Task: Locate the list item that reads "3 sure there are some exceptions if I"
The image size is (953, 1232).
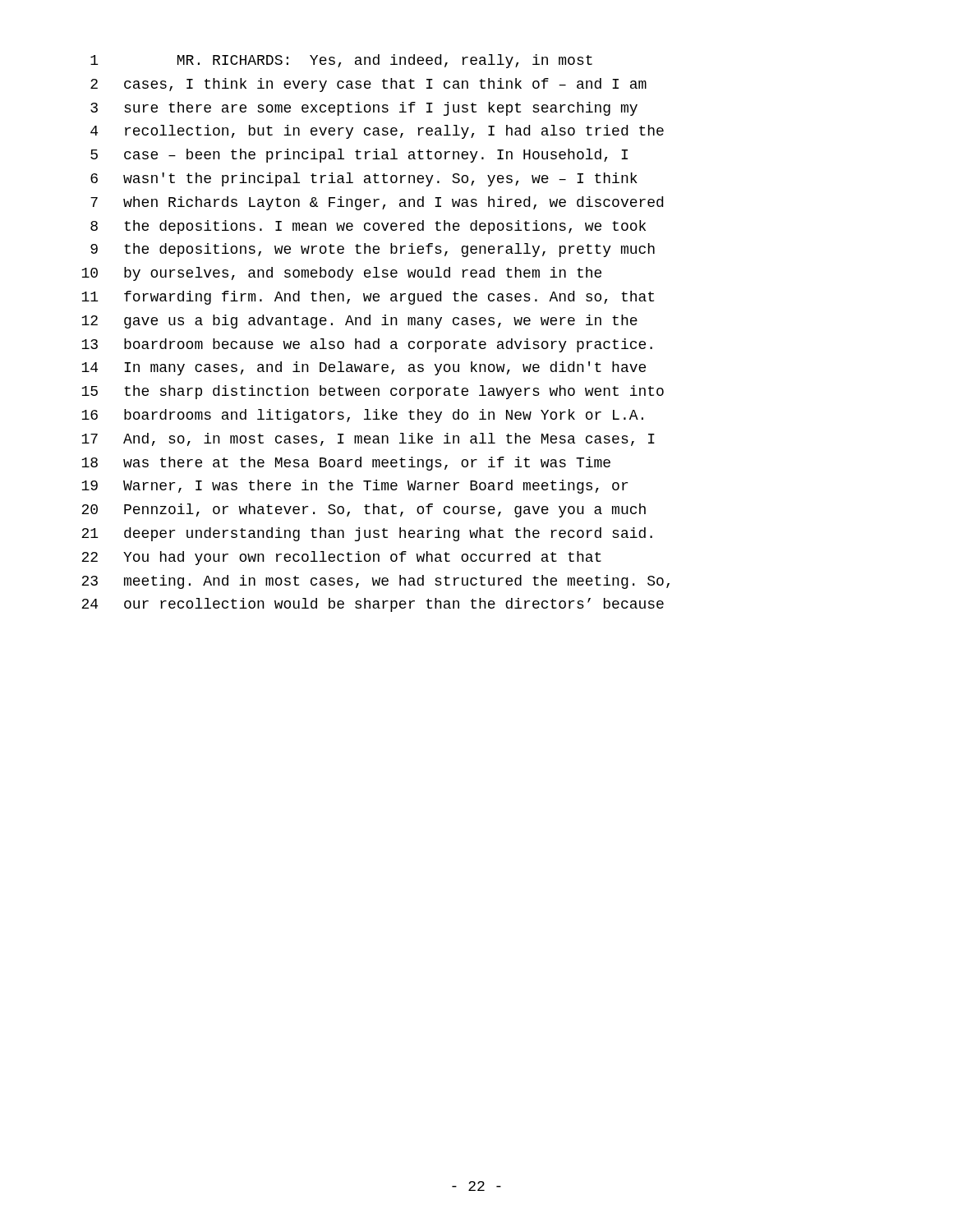Action: point(476,108)
